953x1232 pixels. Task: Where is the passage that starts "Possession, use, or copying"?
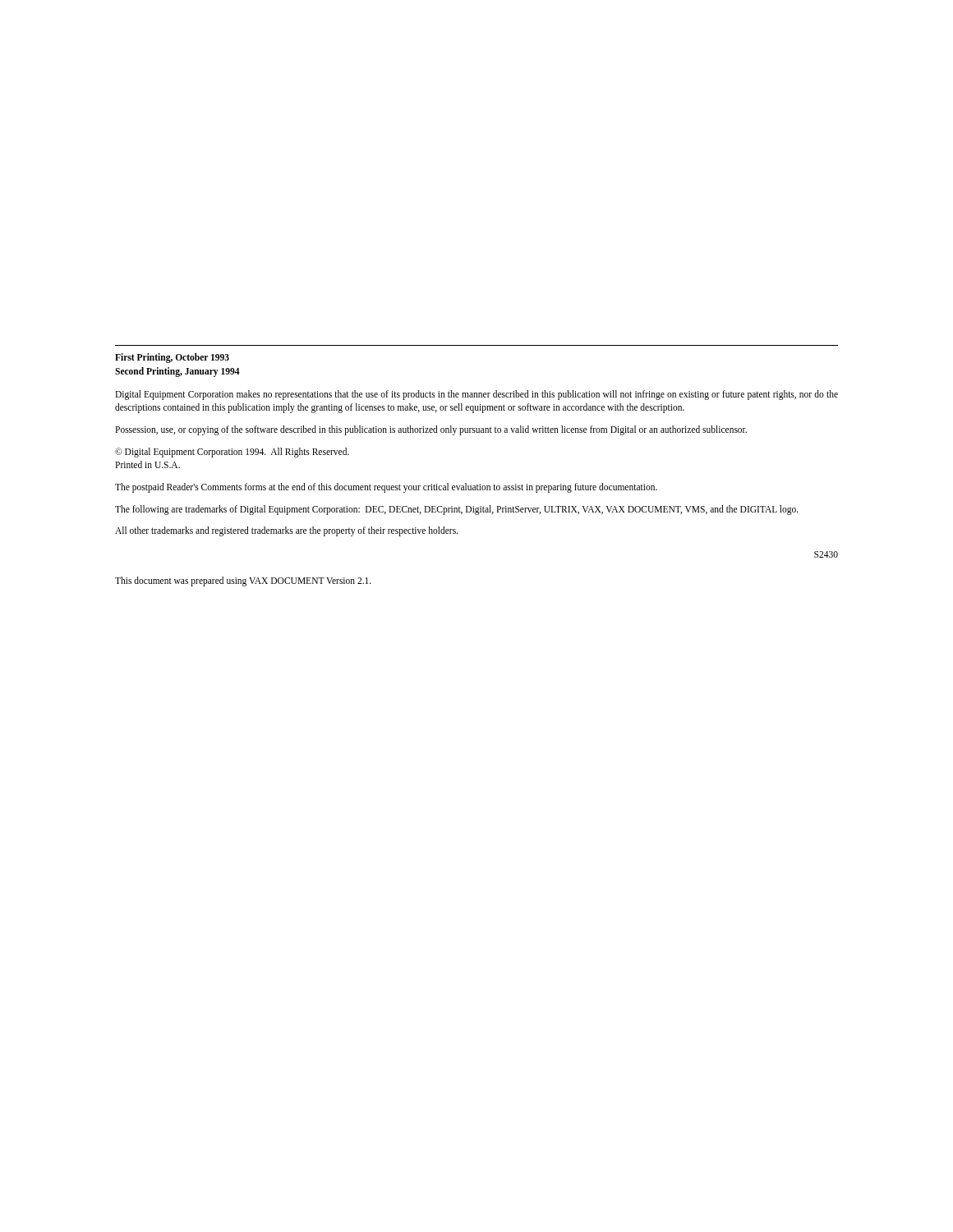click(x=431, y=429)
